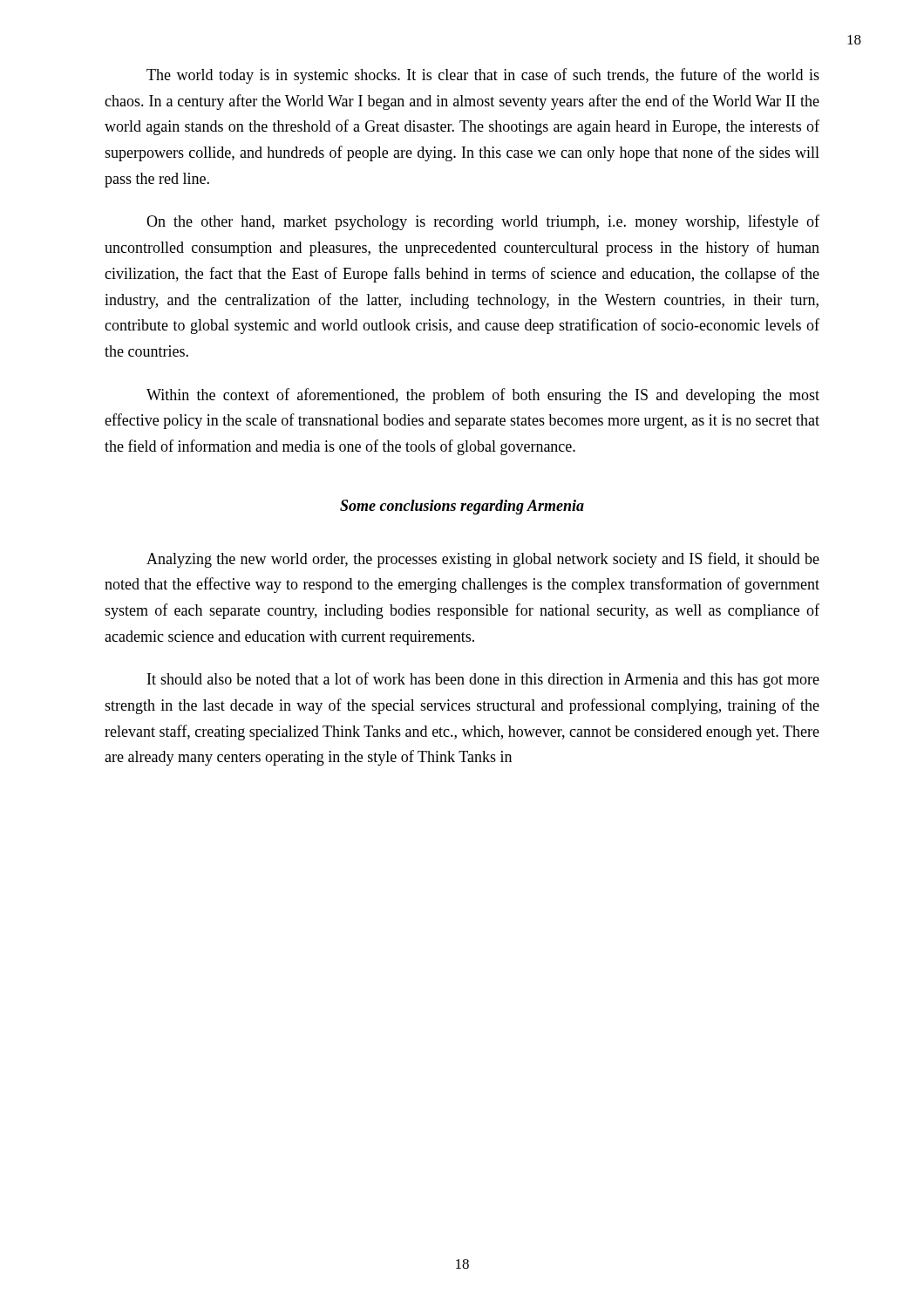Locate the block of text that opens with "The world today is in systemic shocks."
Viewport: 924px width, 1308px height.
[x=462, y=127]
